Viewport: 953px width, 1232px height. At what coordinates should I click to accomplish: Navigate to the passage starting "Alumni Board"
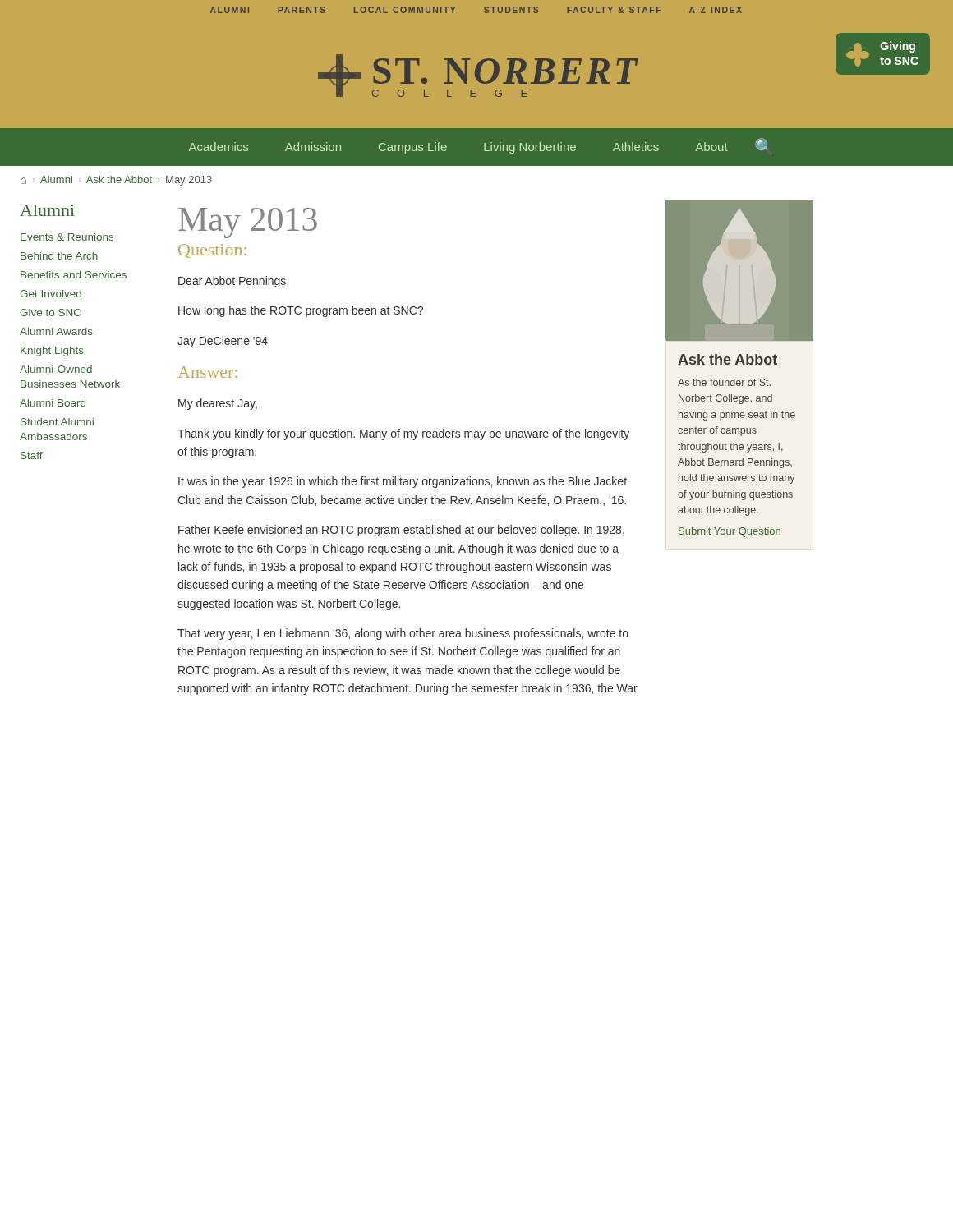(53, 403)
